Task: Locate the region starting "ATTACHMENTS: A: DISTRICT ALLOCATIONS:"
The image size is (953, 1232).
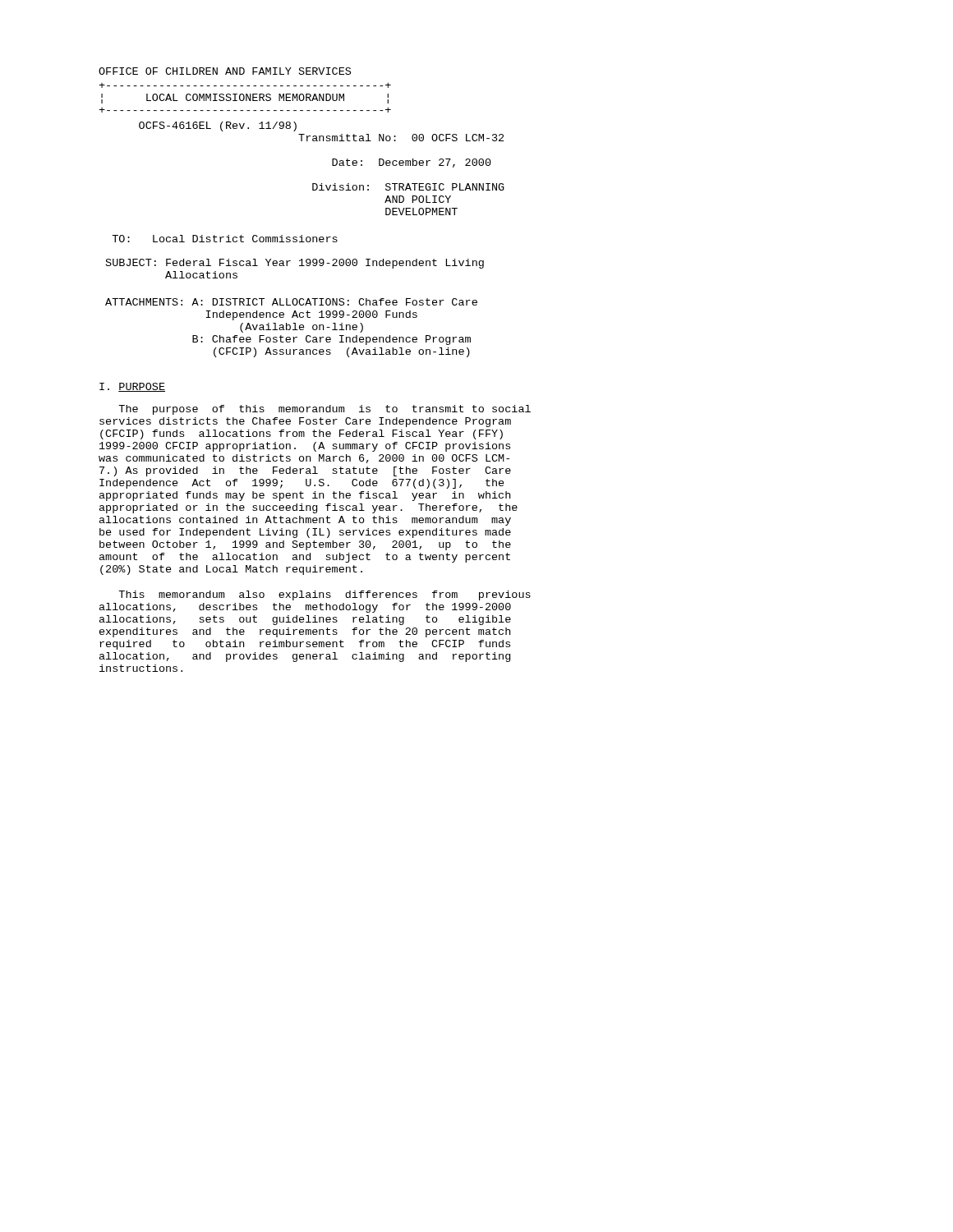Action: coord(476,327)
